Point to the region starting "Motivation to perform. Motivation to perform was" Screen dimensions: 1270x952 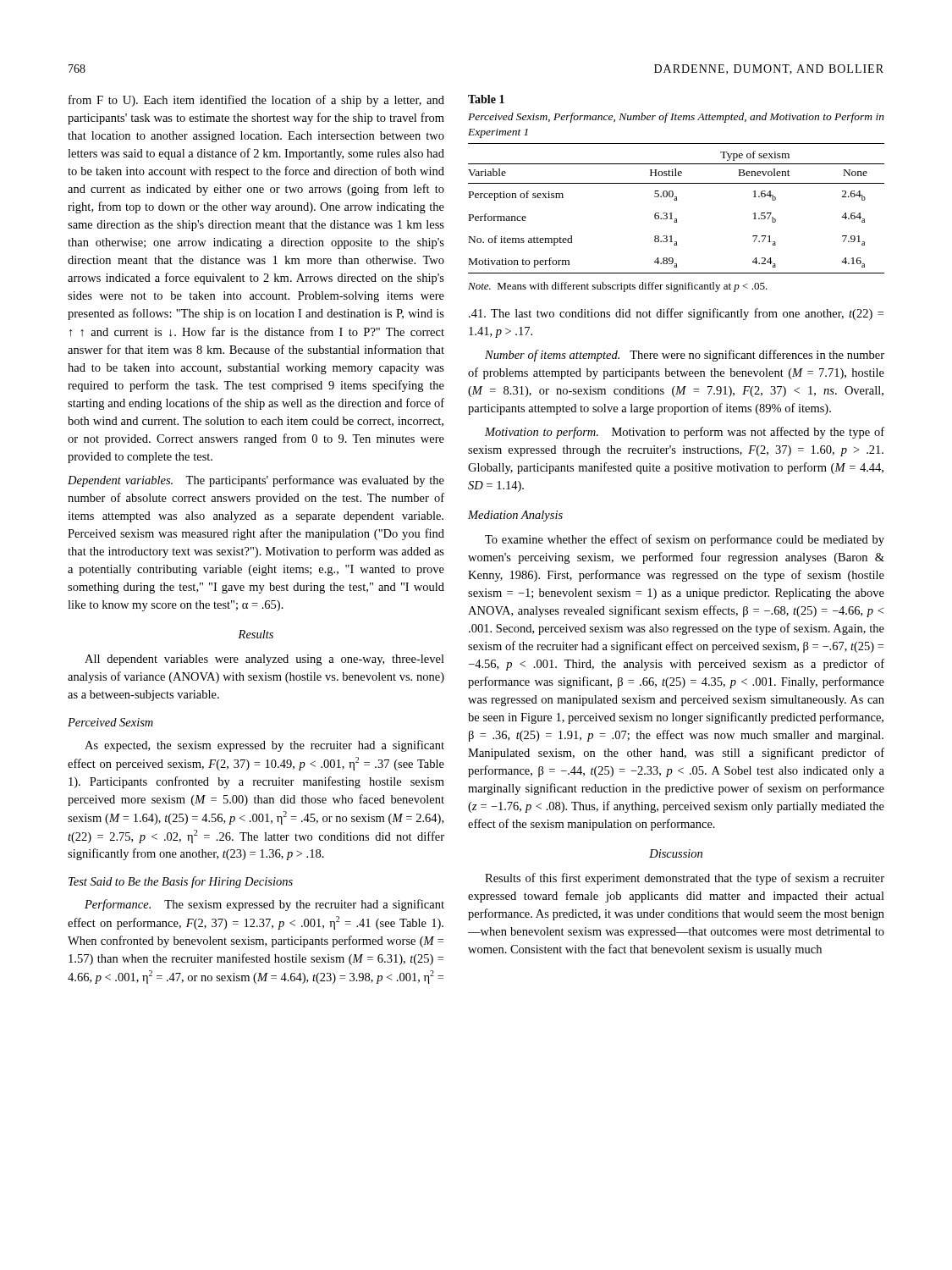[676, 459]
